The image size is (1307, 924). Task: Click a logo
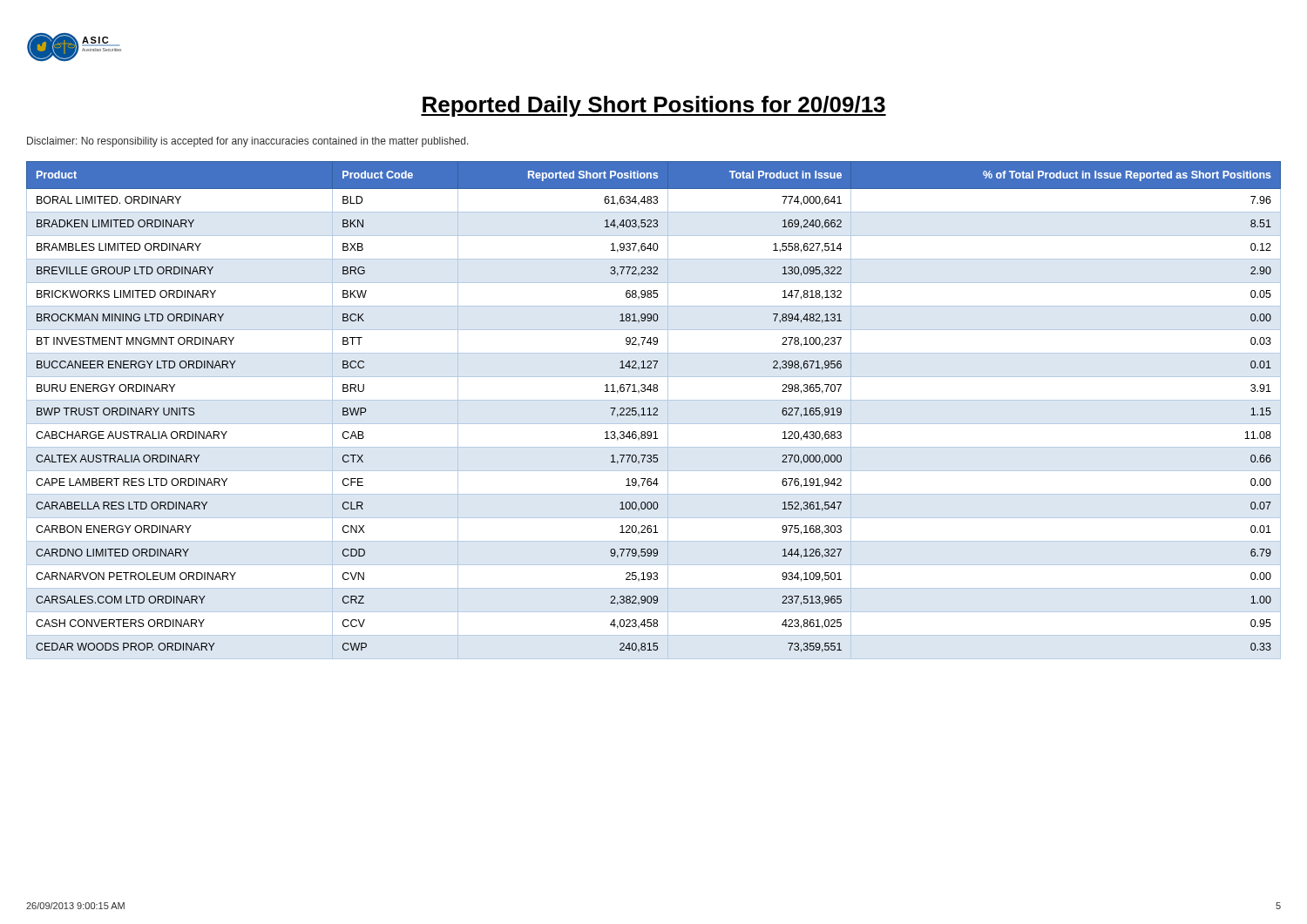tap(74, 48)
